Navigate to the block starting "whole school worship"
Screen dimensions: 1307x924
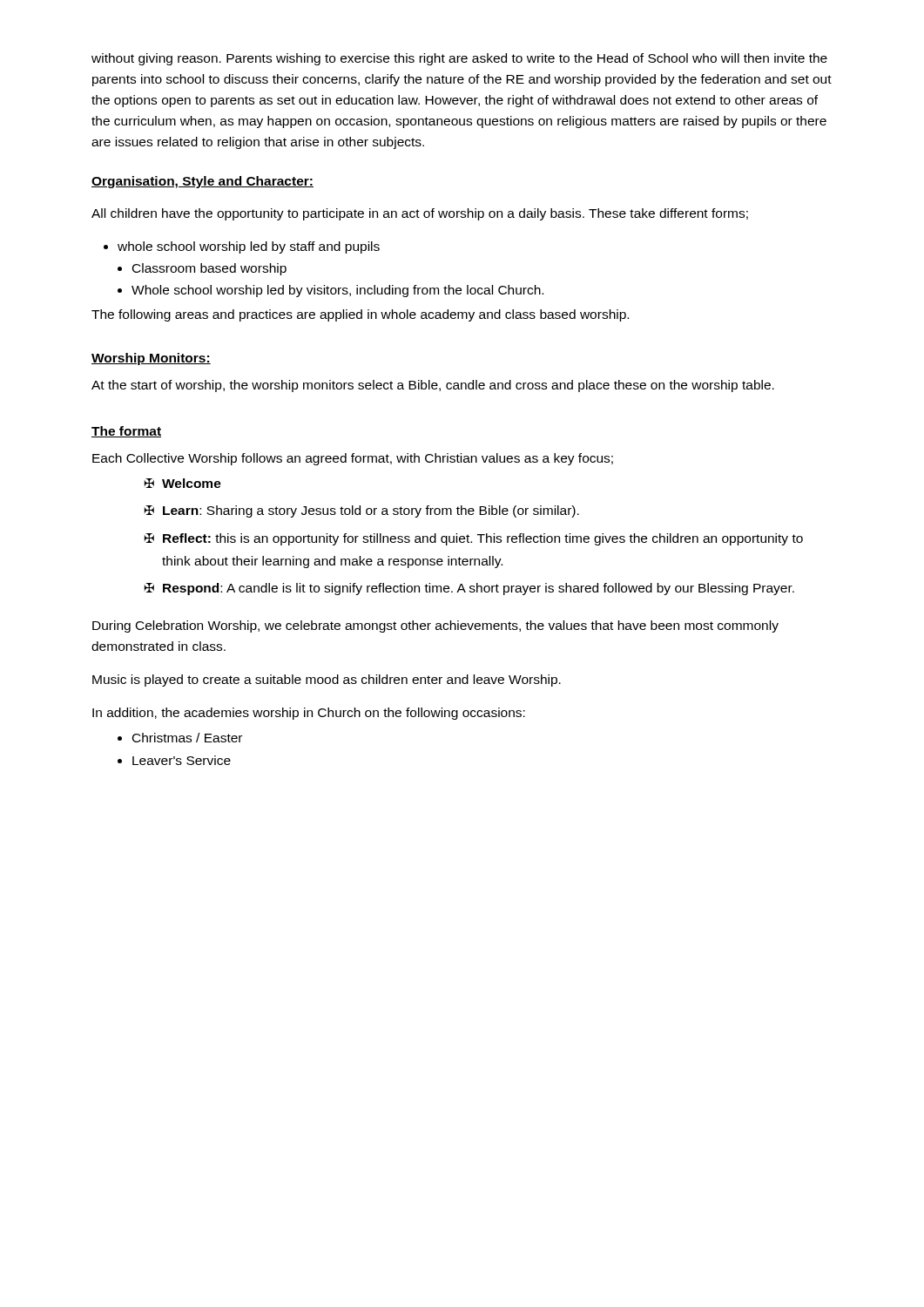pyautogui.click(x=249, y=247)
